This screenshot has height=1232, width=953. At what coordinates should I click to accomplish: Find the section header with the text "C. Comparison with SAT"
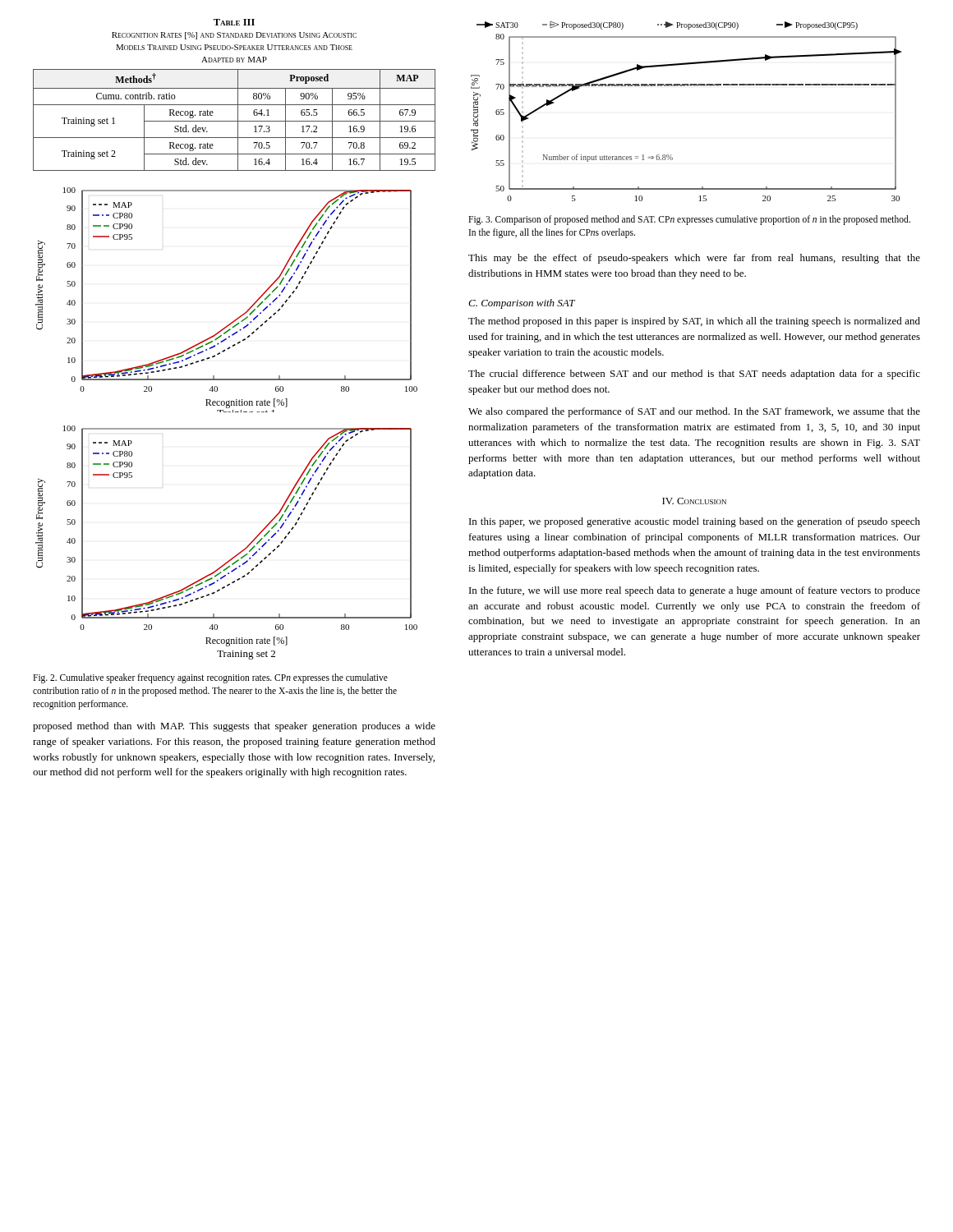pyautogui.click(x=522, y=303)
